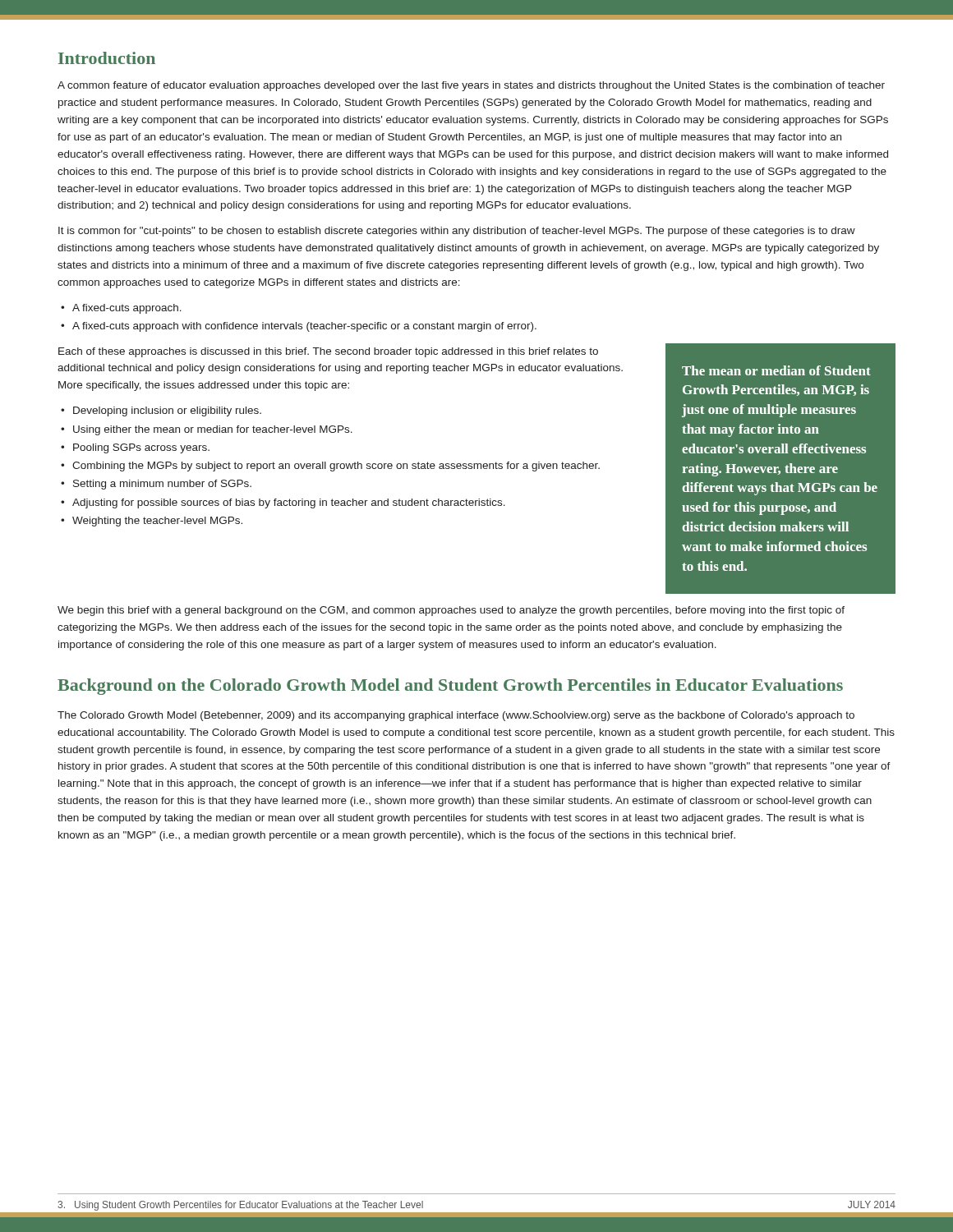This screenshot has height=1232, width=953.
Task: Point to the text starting "Developing inclusion or"
Action: pos(167,411)
